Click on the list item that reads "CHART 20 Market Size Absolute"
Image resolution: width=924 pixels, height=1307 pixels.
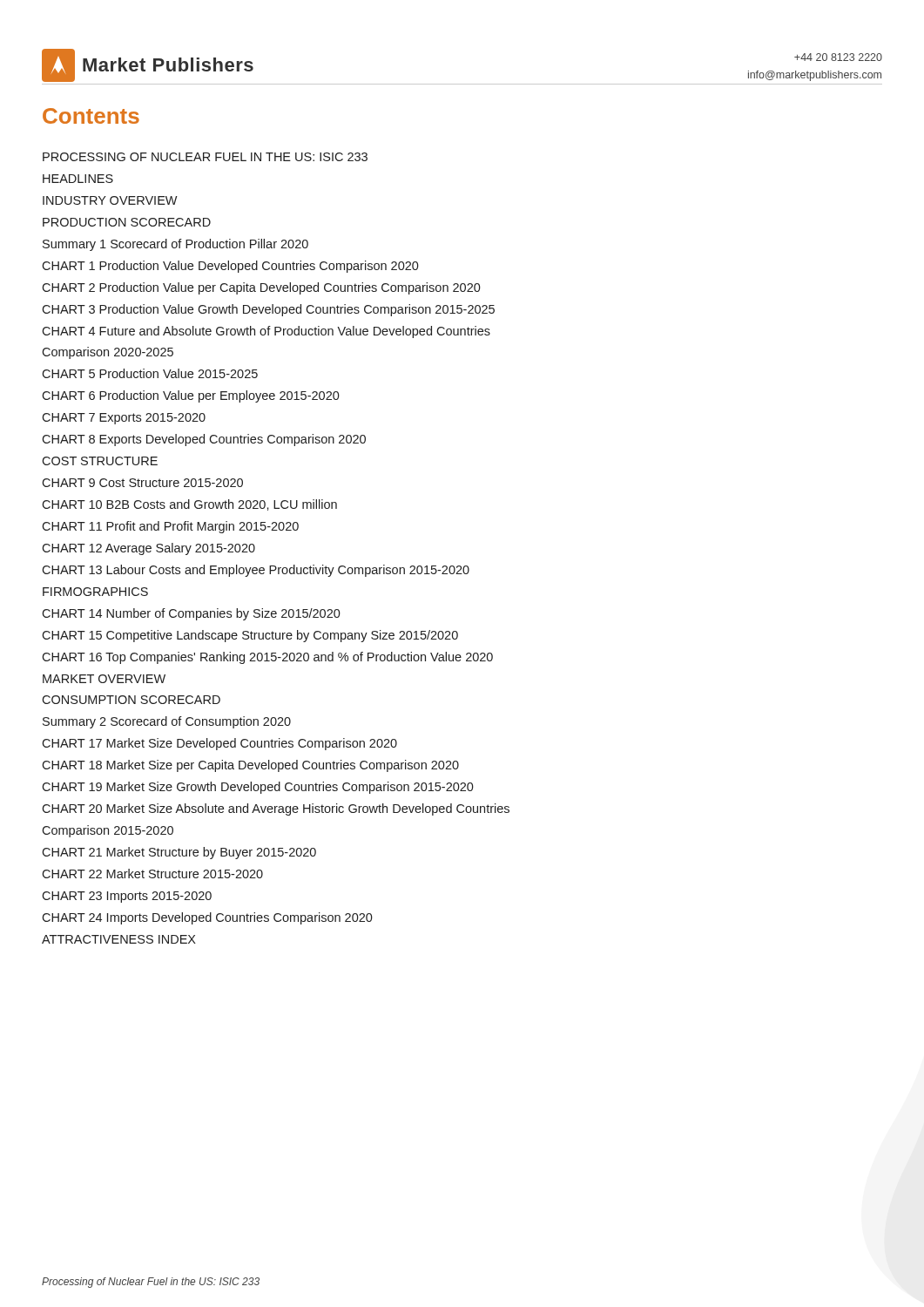pyautogui.click(x=276, y=820)
